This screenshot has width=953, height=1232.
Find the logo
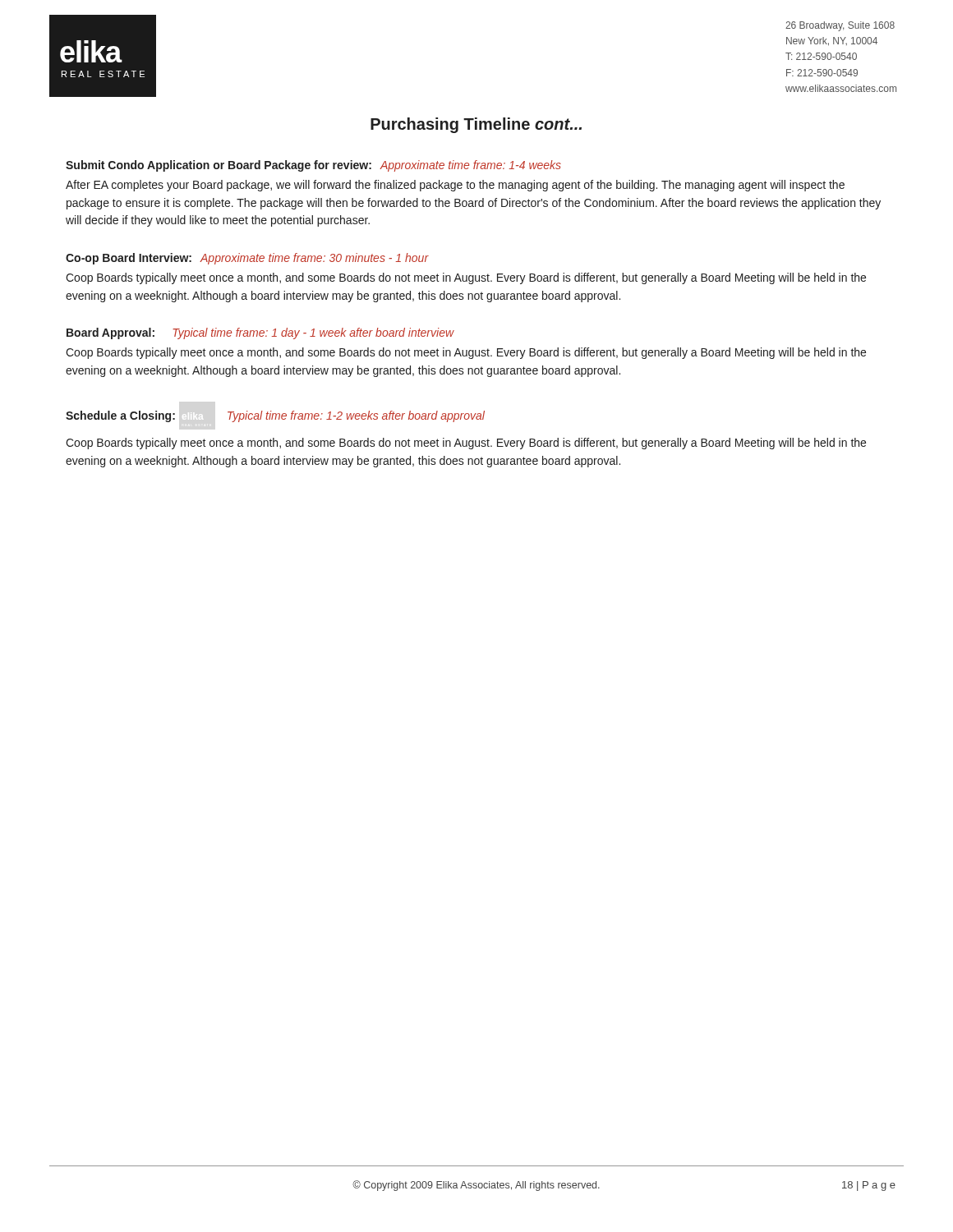coord(103,56)
